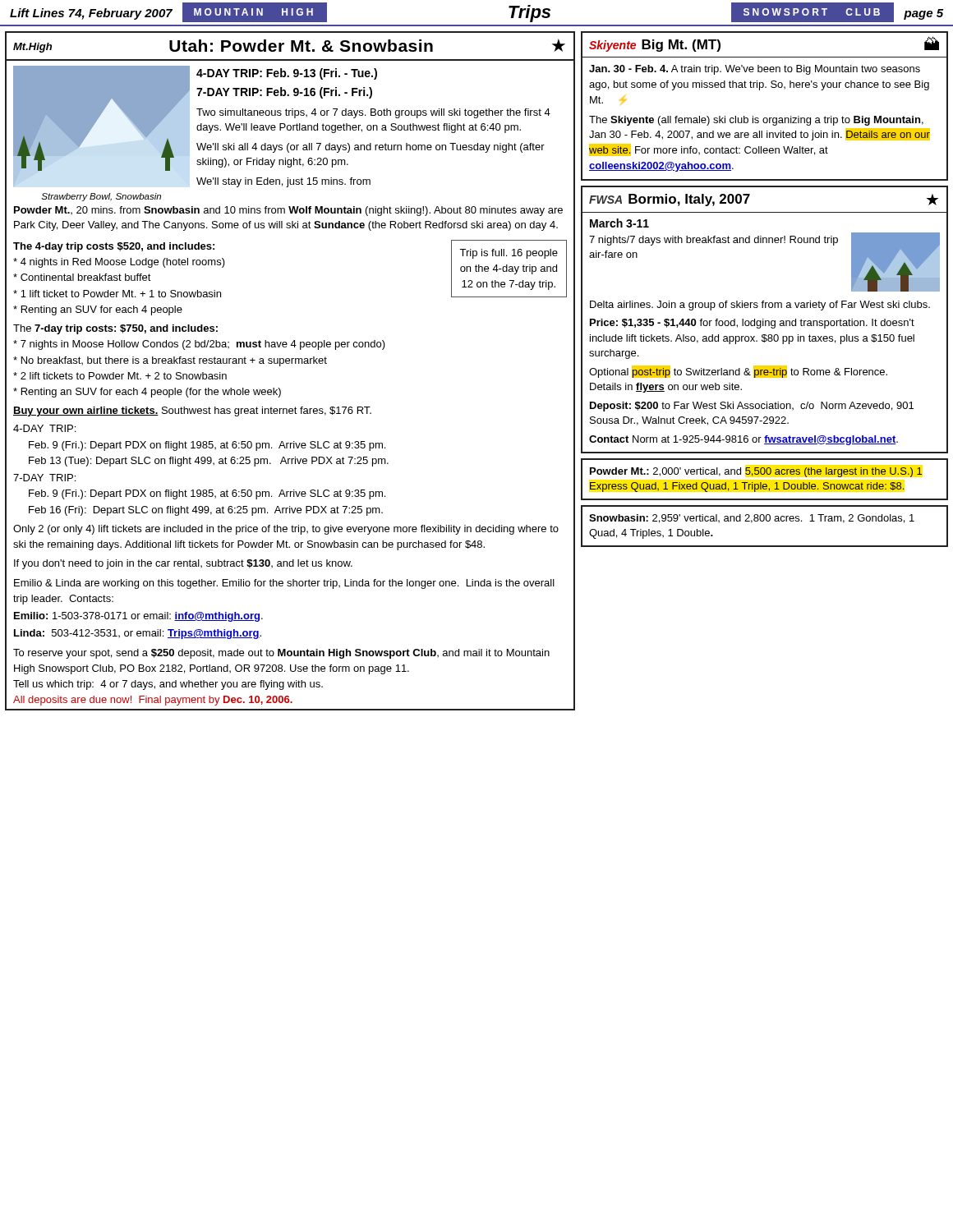Screen dimensions: 1232x953
Task: Find the block on this page that starts "FWSA Bormio, Italy, 2007 ★"
Action: point(764,317)
